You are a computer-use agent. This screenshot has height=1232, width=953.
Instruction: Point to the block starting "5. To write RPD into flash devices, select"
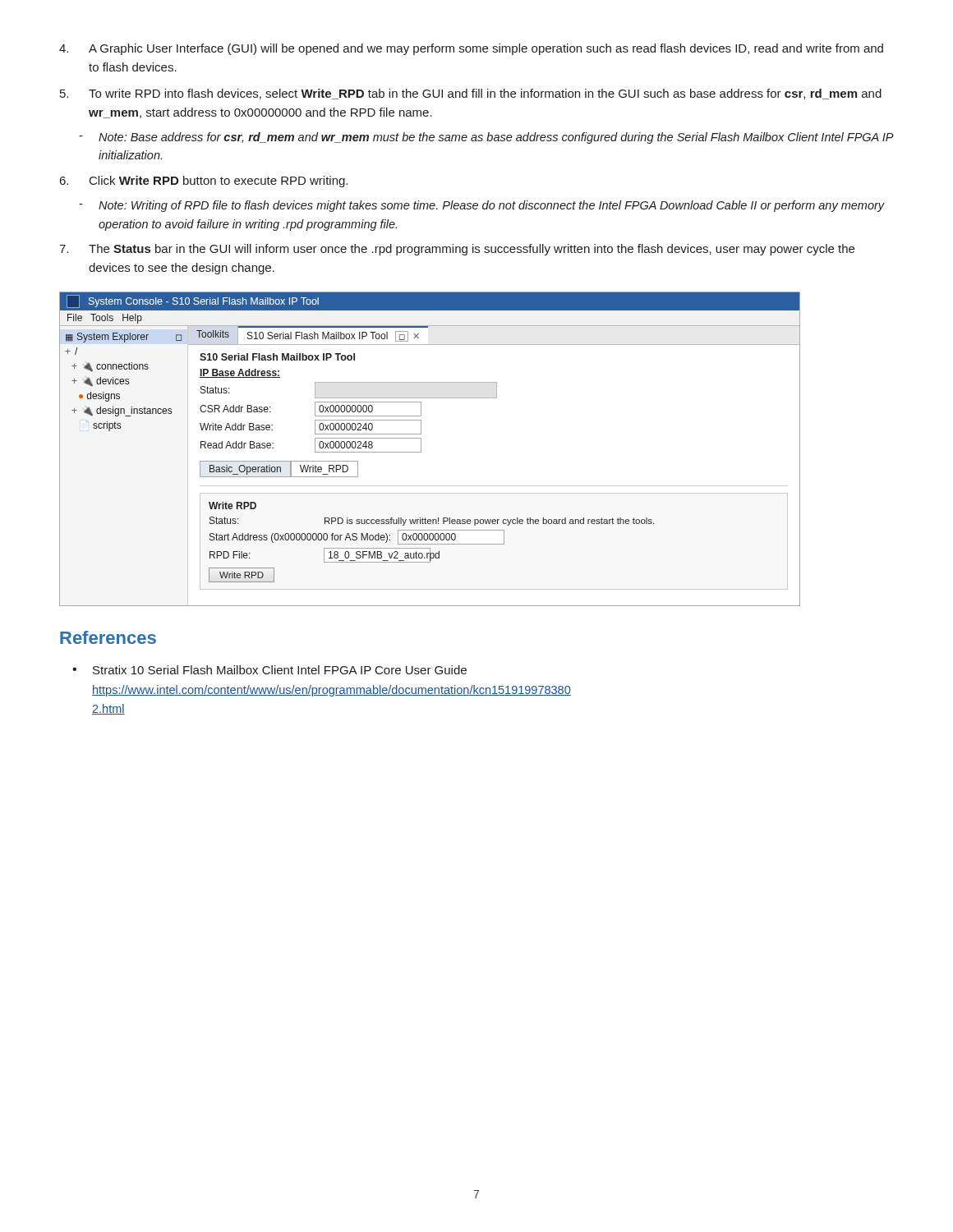(x=478, y=103)
